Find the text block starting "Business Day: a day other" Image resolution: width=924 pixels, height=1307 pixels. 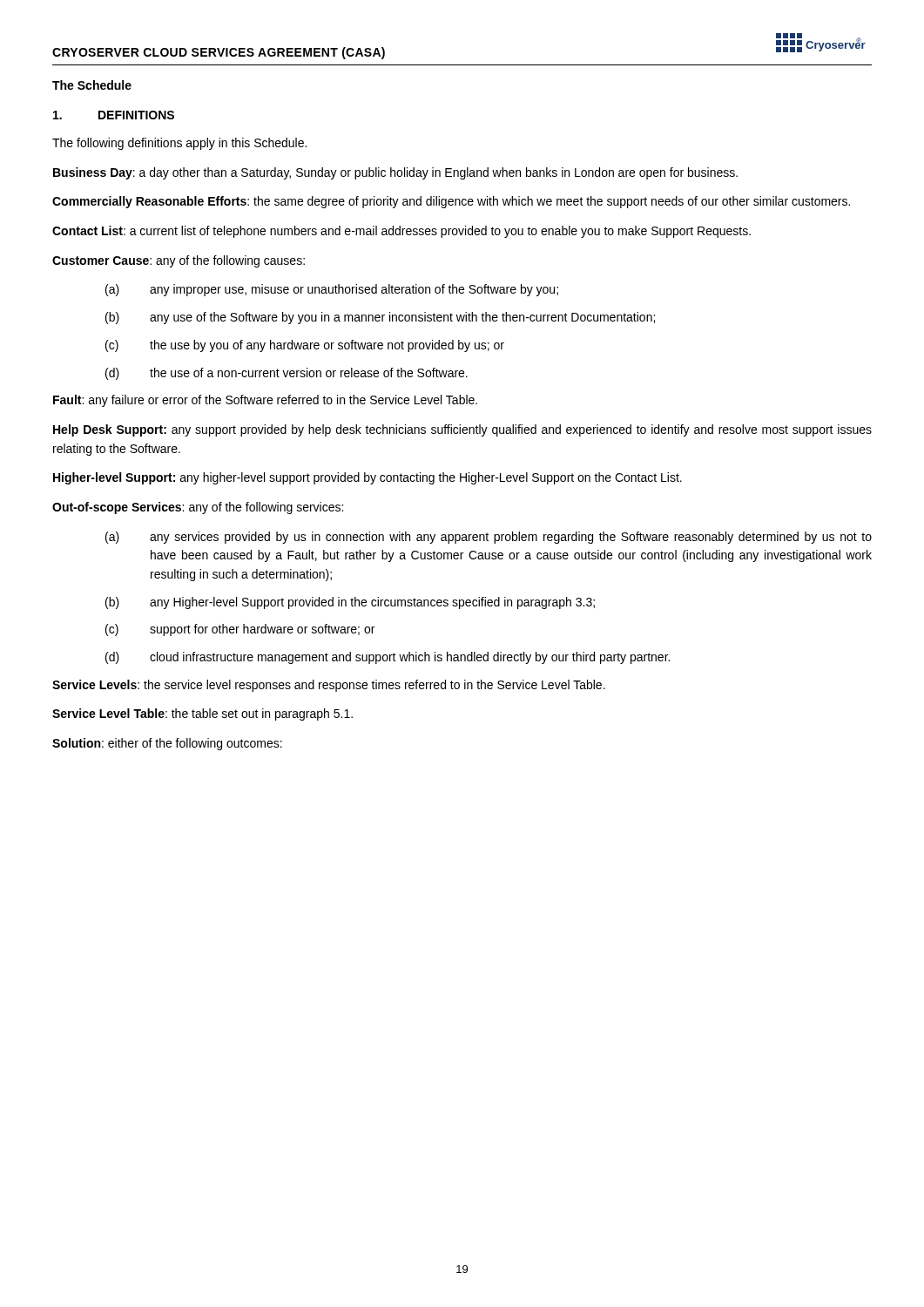click(x=395, y=172)
